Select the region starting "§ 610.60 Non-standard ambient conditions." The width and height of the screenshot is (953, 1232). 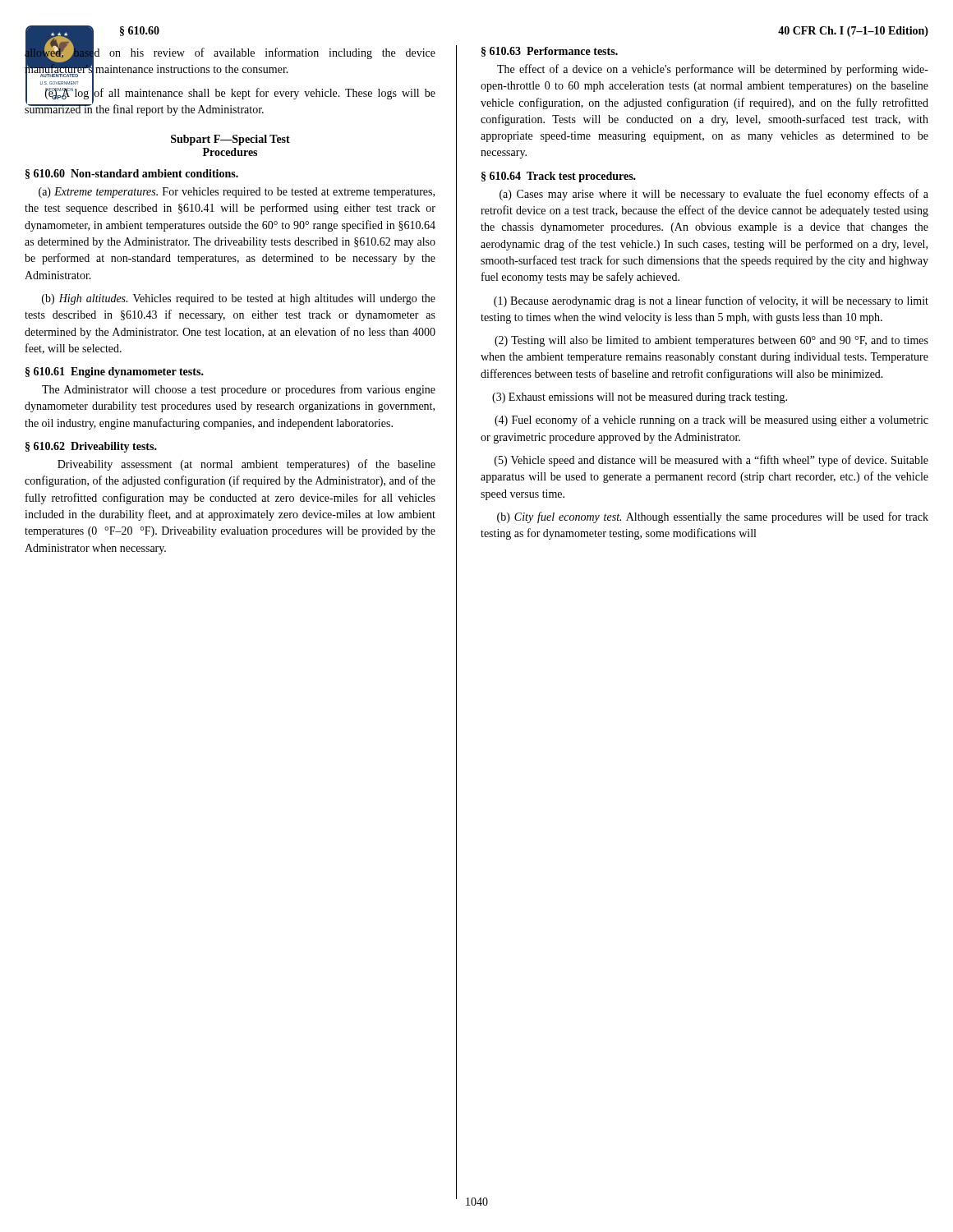pyautogui.click(x=132, y=174)
